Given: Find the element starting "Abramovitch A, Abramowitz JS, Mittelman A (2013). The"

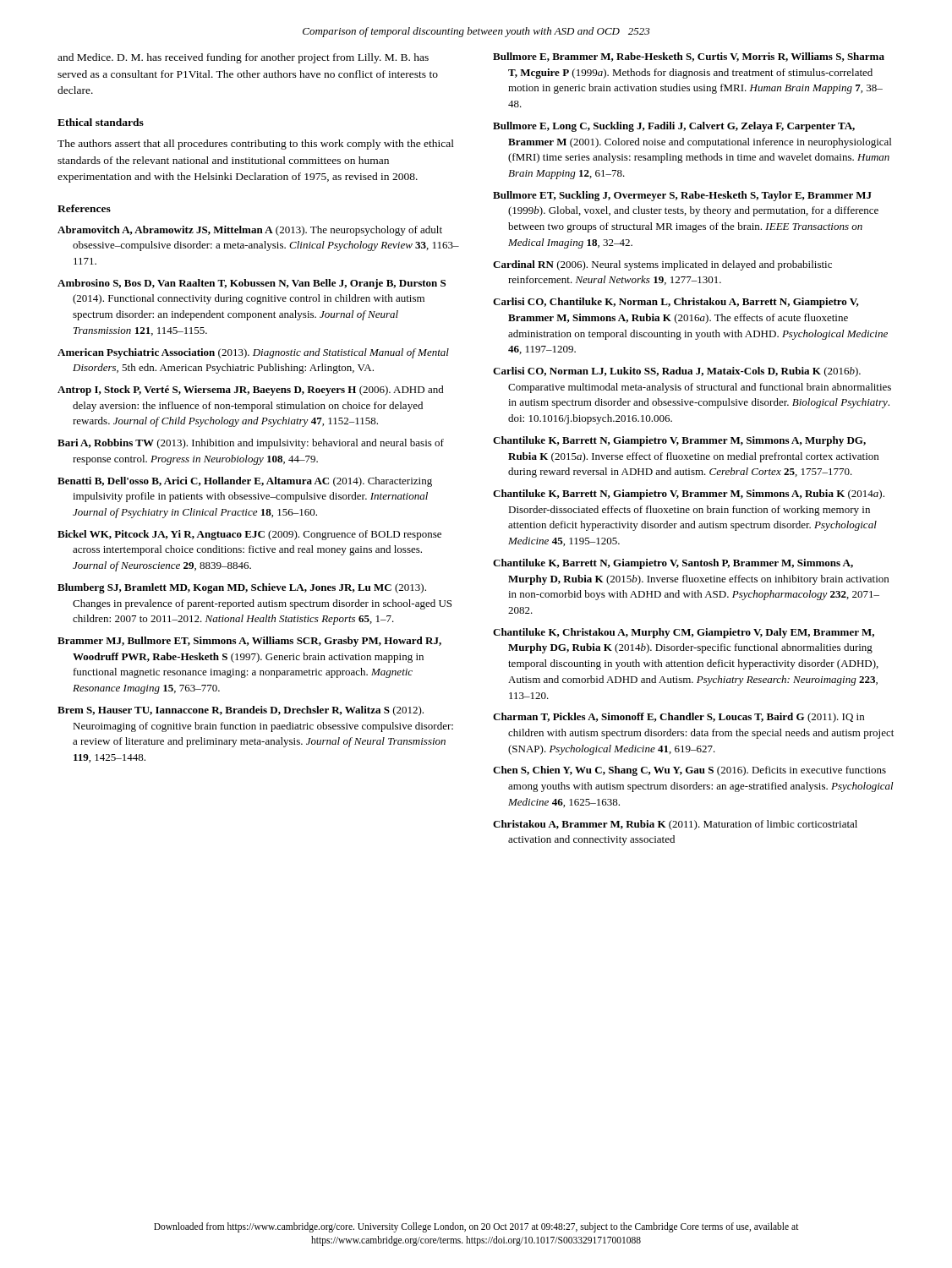Looking at the screenshot, I should (x=258, y=245).
